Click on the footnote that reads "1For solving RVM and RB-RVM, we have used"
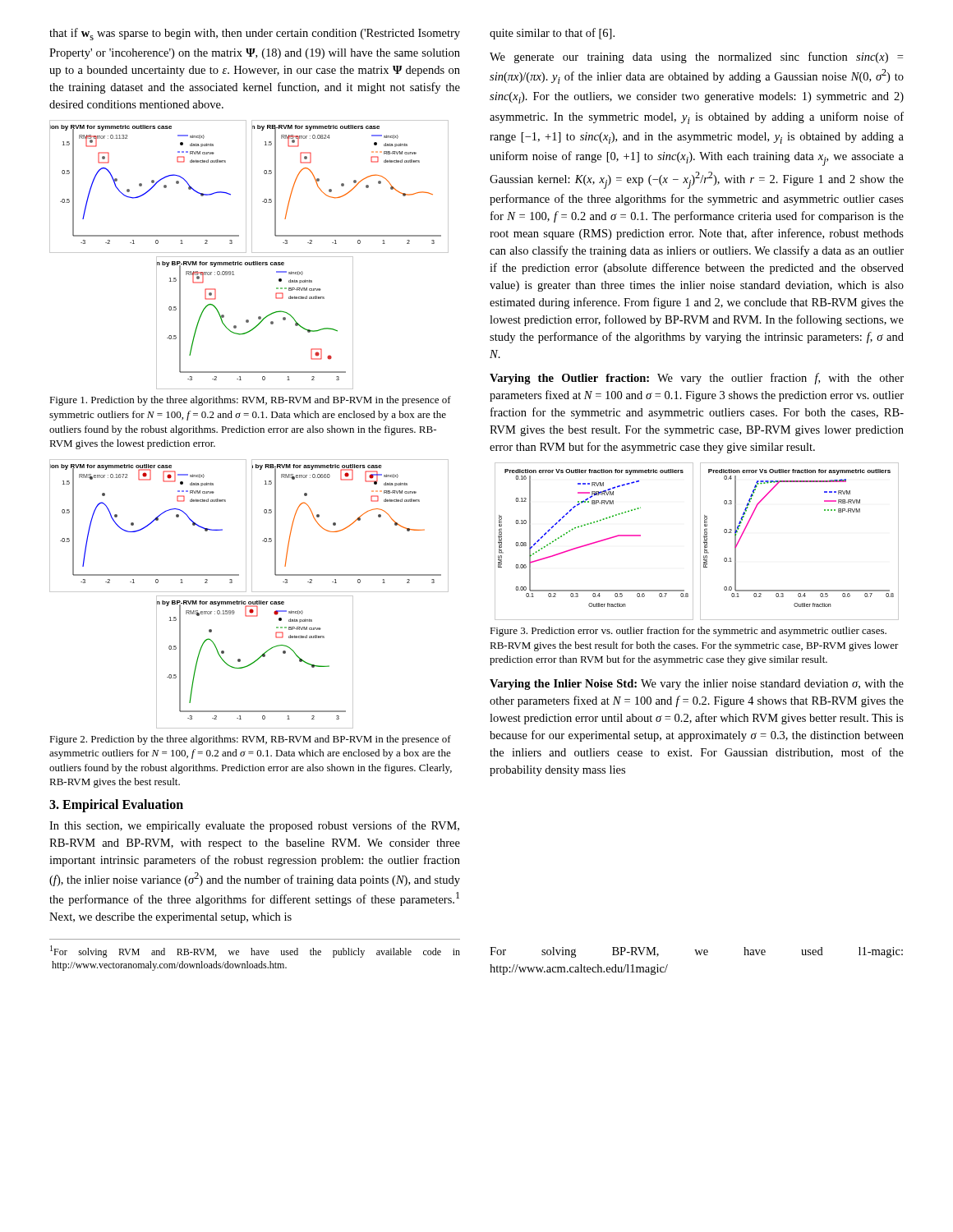This screenshot has height=1232, width=953. pos(255,955)
